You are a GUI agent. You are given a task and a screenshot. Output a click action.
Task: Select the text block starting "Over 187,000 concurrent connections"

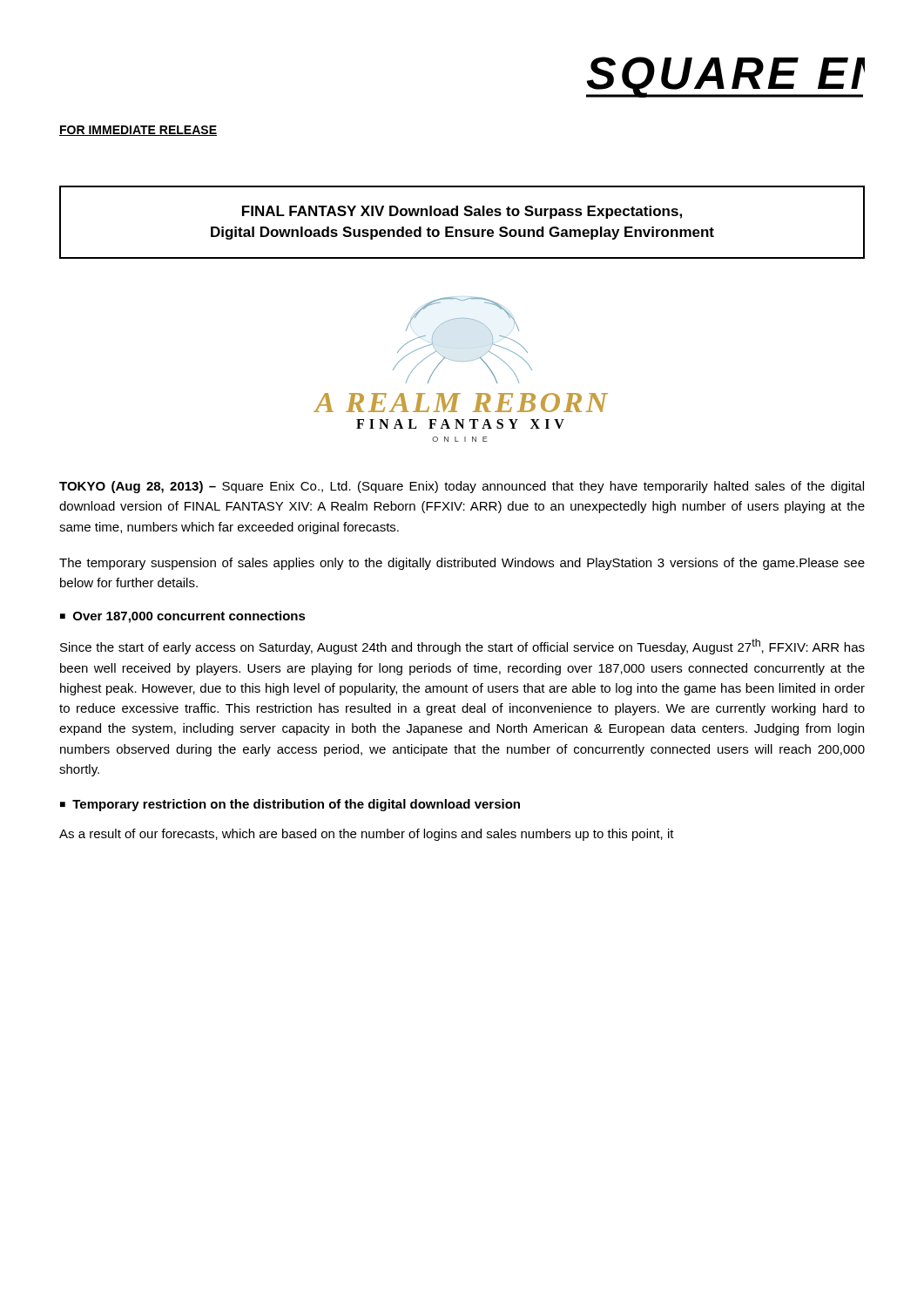coord(189,616)
